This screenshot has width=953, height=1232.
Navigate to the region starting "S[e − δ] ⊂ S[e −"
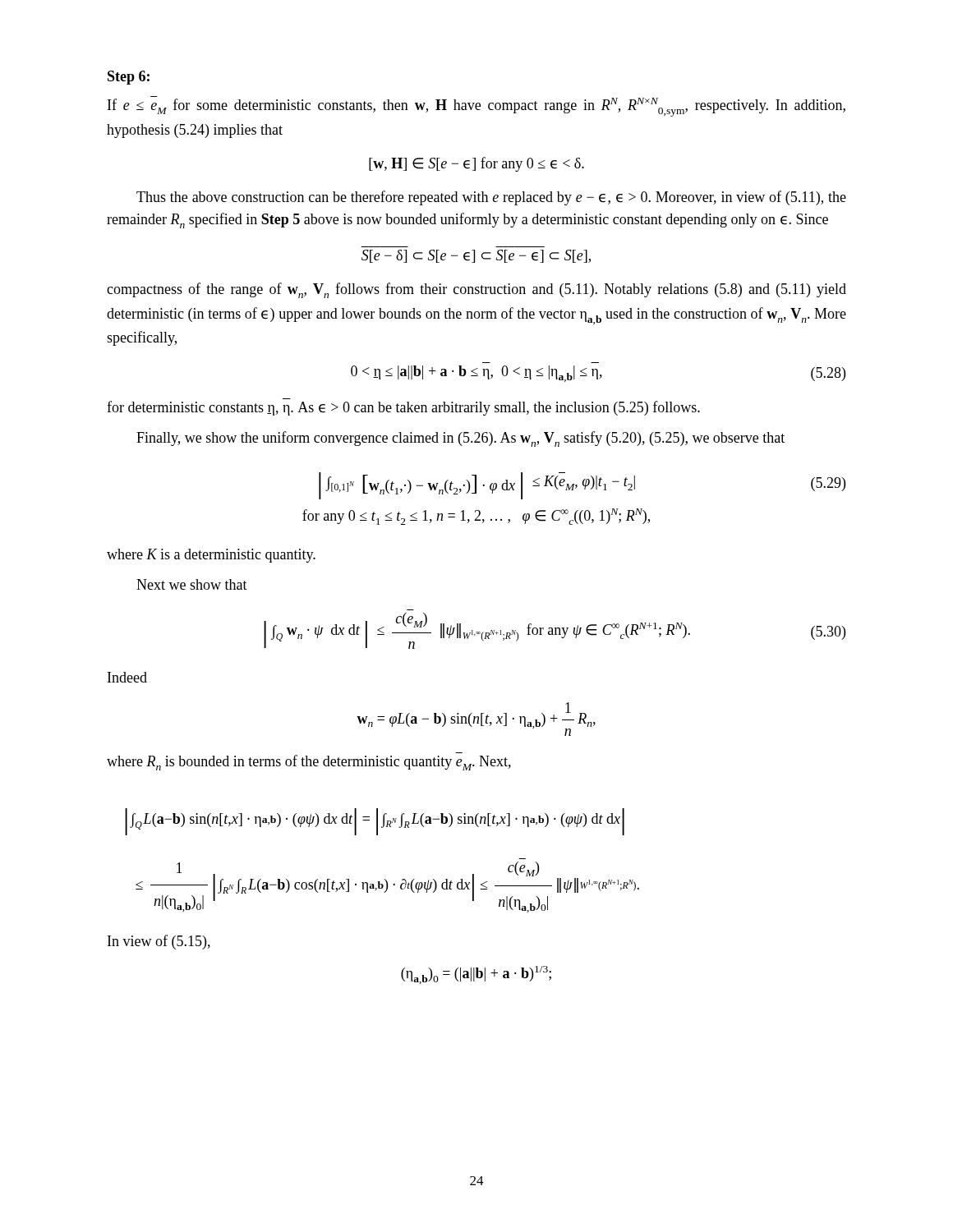pos(476,255)
